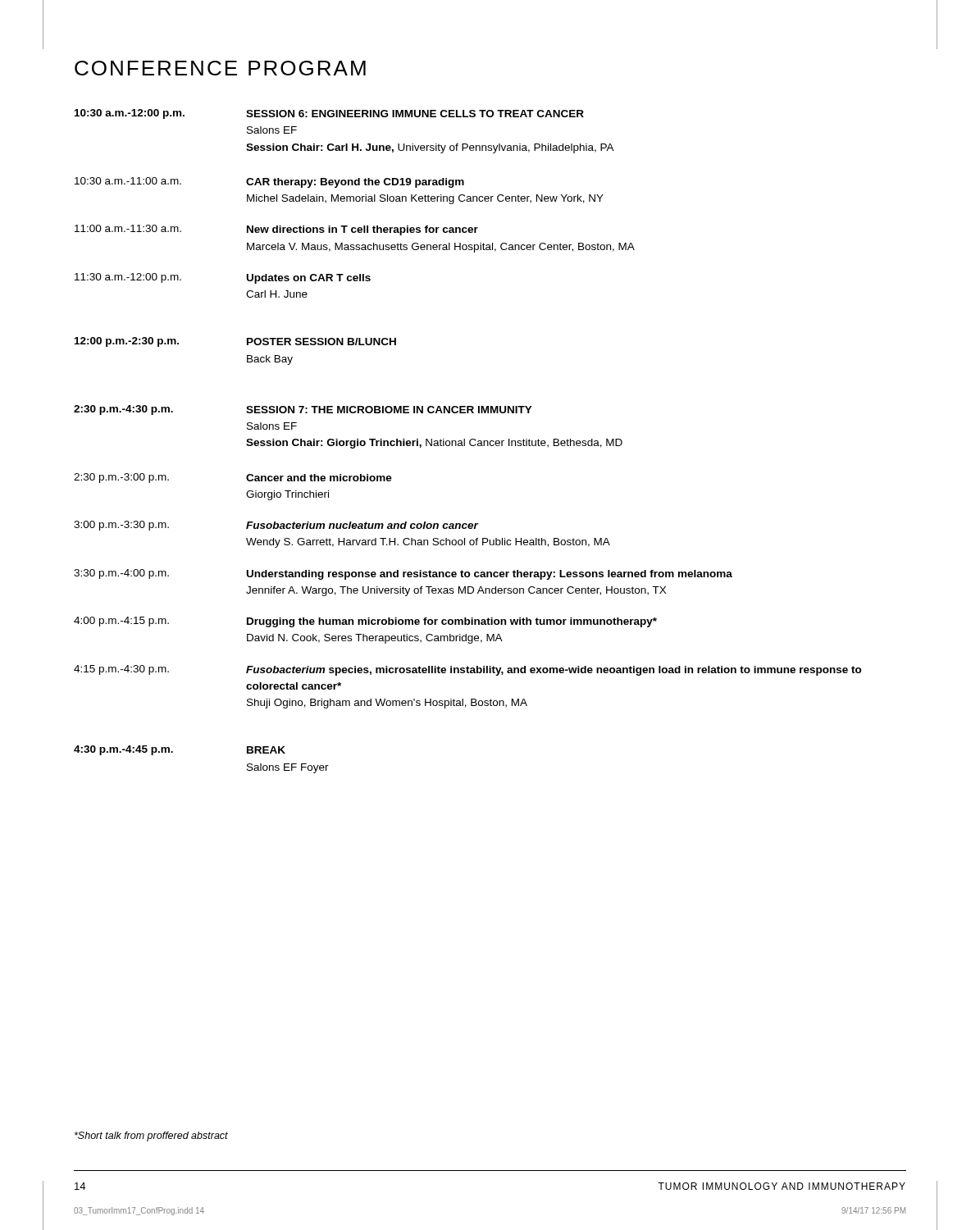Select the list item containing "10:30 a.m.-12:00 p.m. SESSION 6: ENGINEERING IMMUNE CELLS"

(x=329, y=114)
